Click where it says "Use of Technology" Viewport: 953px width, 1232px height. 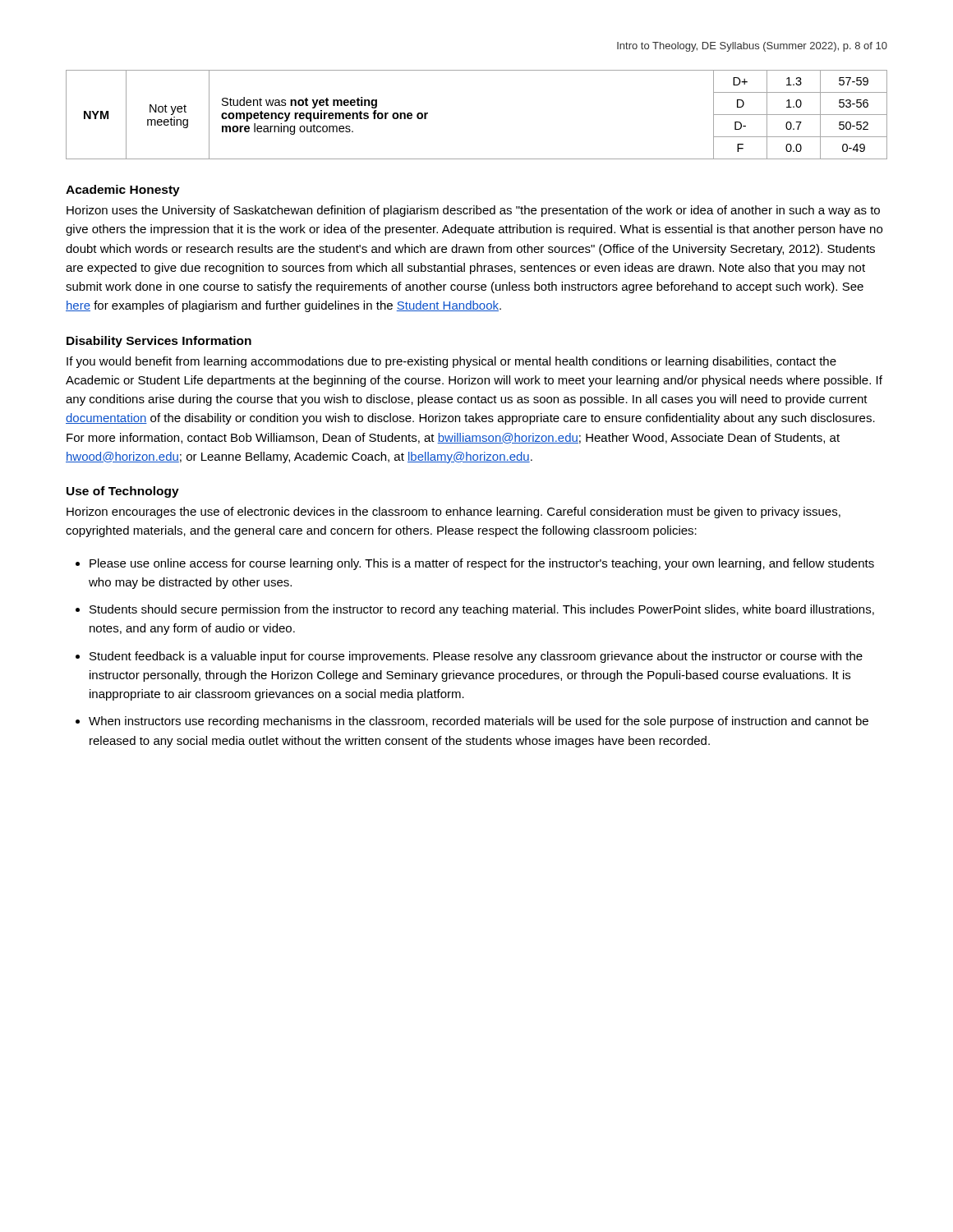click(122, 491)
